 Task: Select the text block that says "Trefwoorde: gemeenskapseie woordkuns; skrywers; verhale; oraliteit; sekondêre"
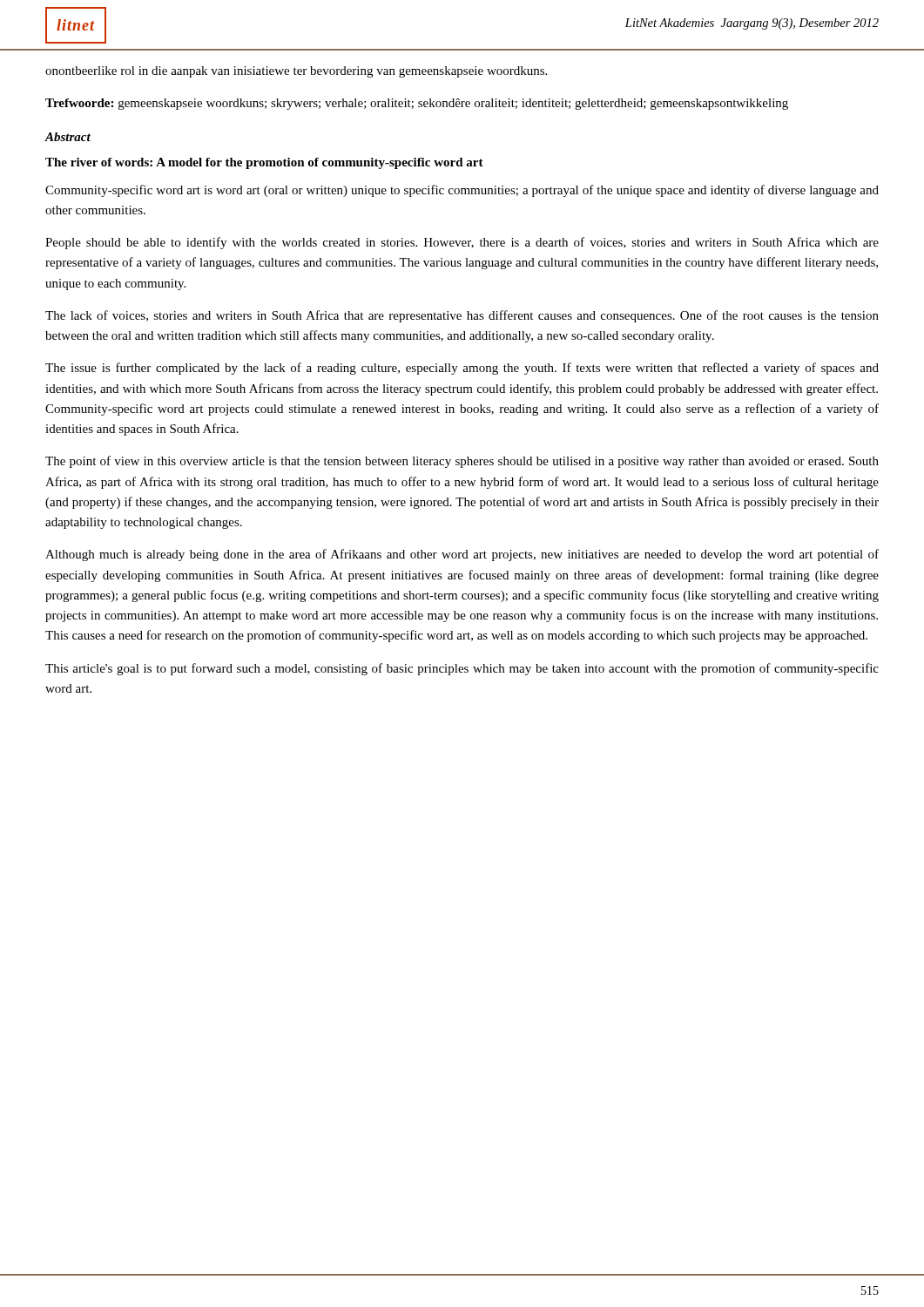click(417, 103)
